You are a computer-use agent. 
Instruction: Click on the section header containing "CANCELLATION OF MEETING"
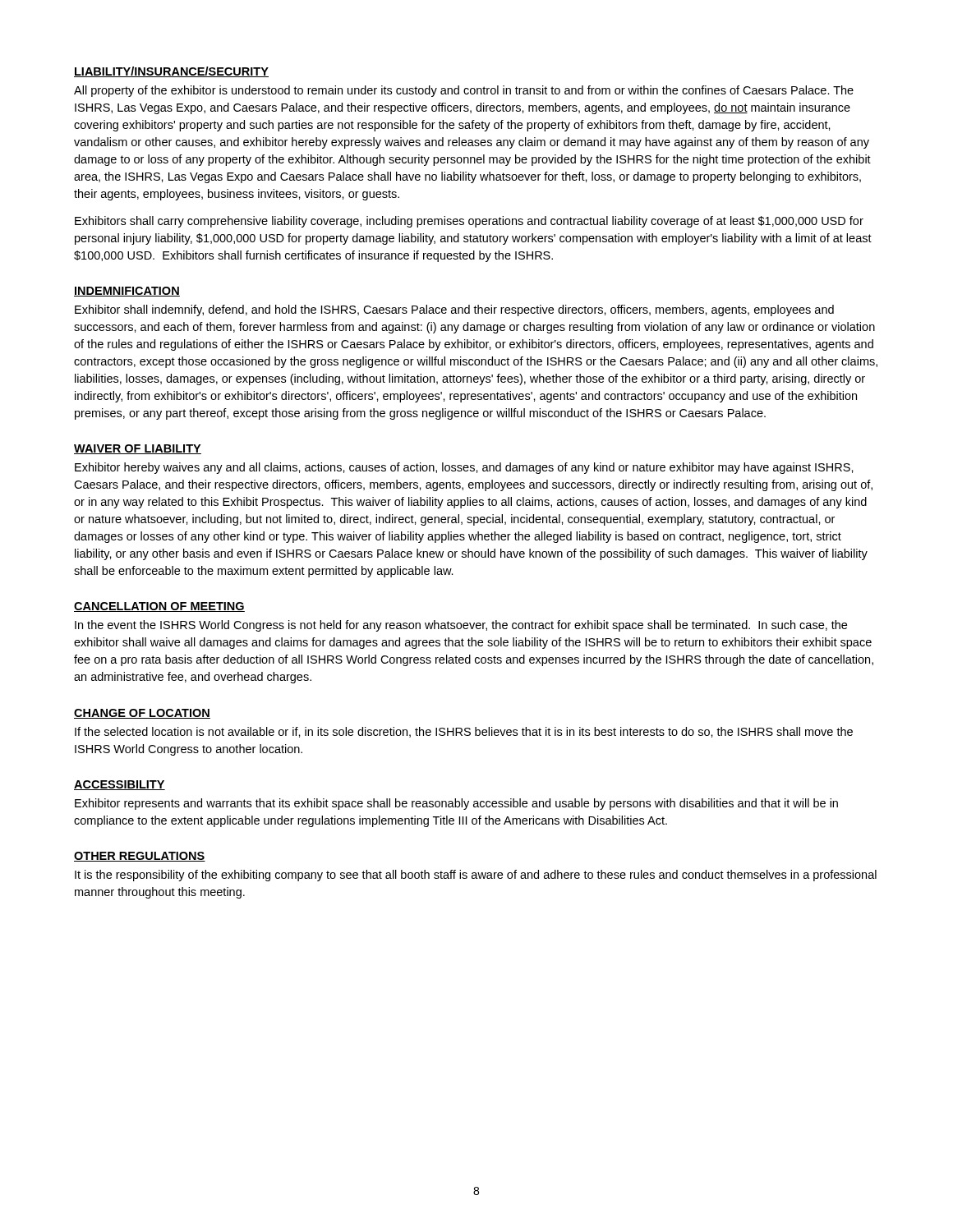click(159, 607)
